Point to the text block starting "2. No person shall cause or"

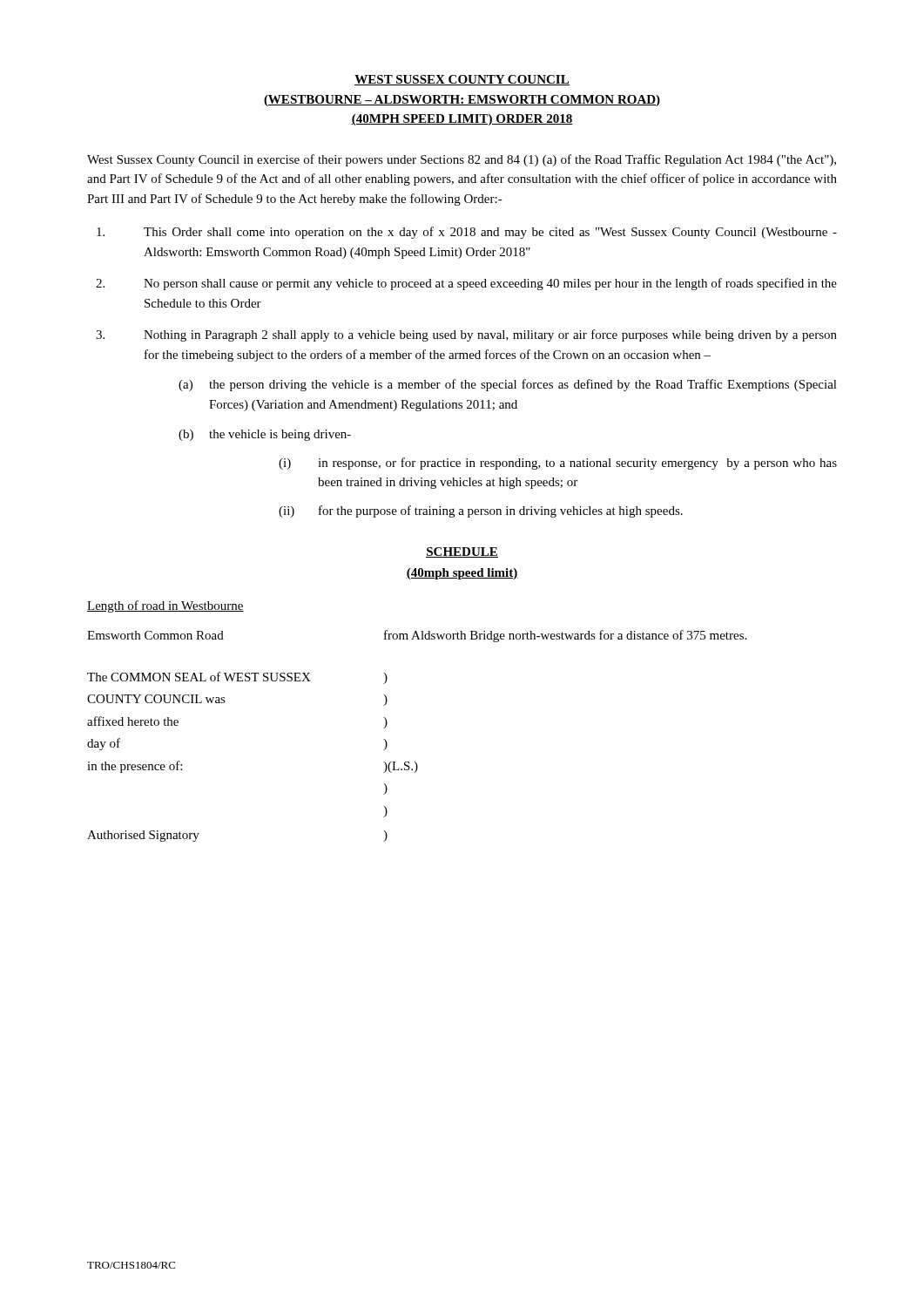point(462,293)
